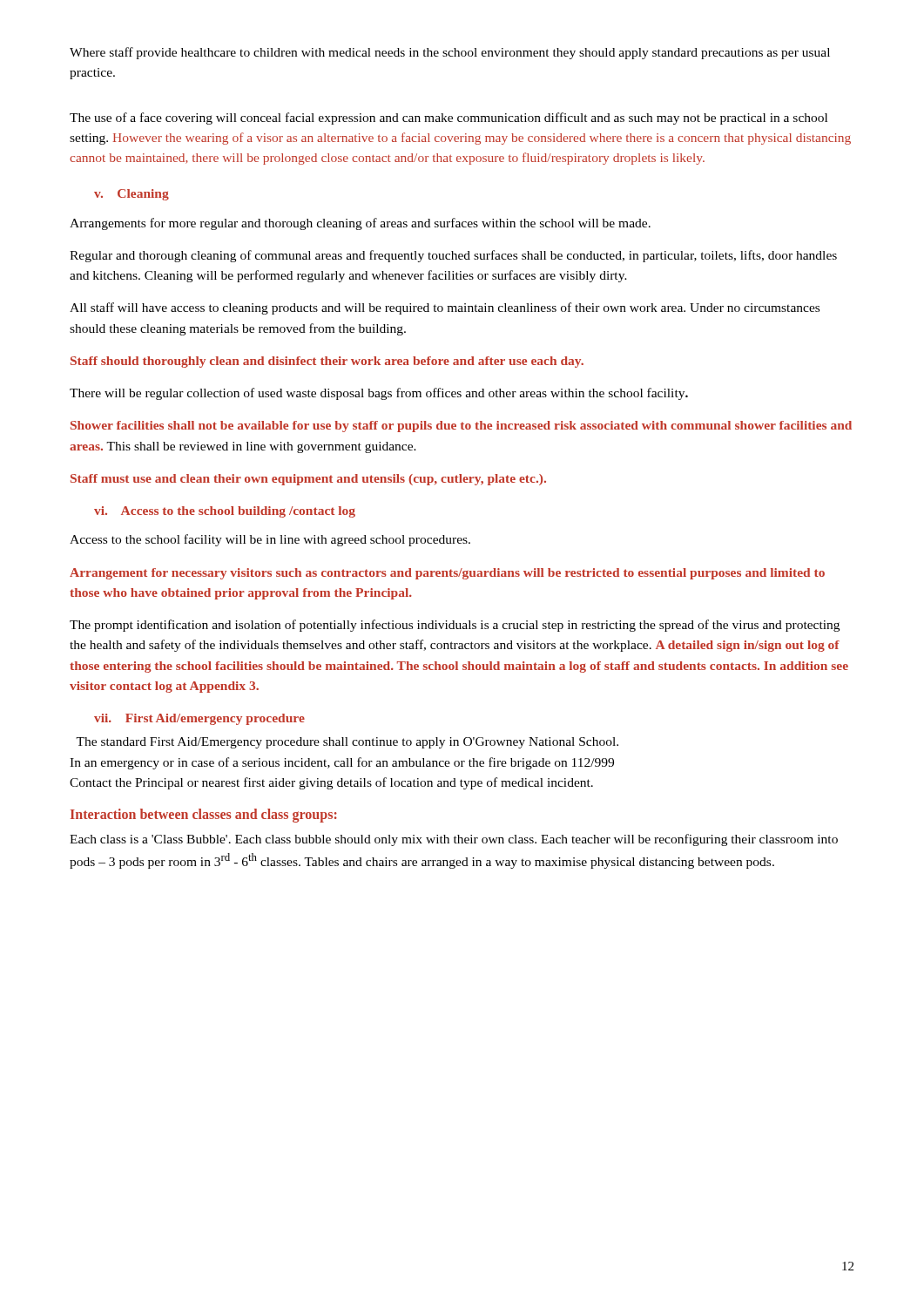Click on the text block that says "Each class is a 'Class Bubble'. Each"
924x1307 pixels.
462,850
